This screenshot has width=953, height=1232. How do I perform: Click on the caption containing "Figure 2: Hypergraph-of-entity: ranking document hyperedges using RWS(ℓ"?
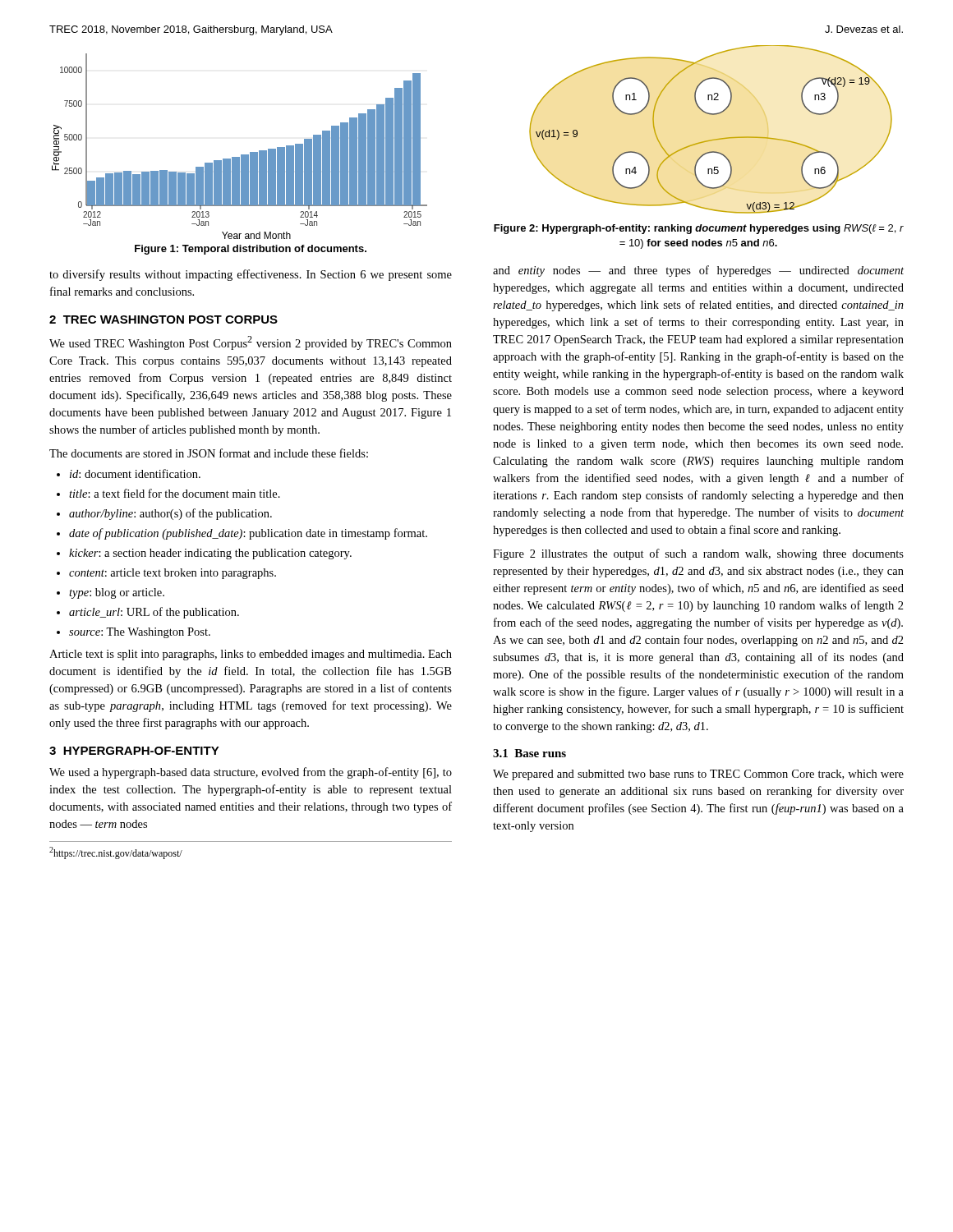(x=698, y=235)
